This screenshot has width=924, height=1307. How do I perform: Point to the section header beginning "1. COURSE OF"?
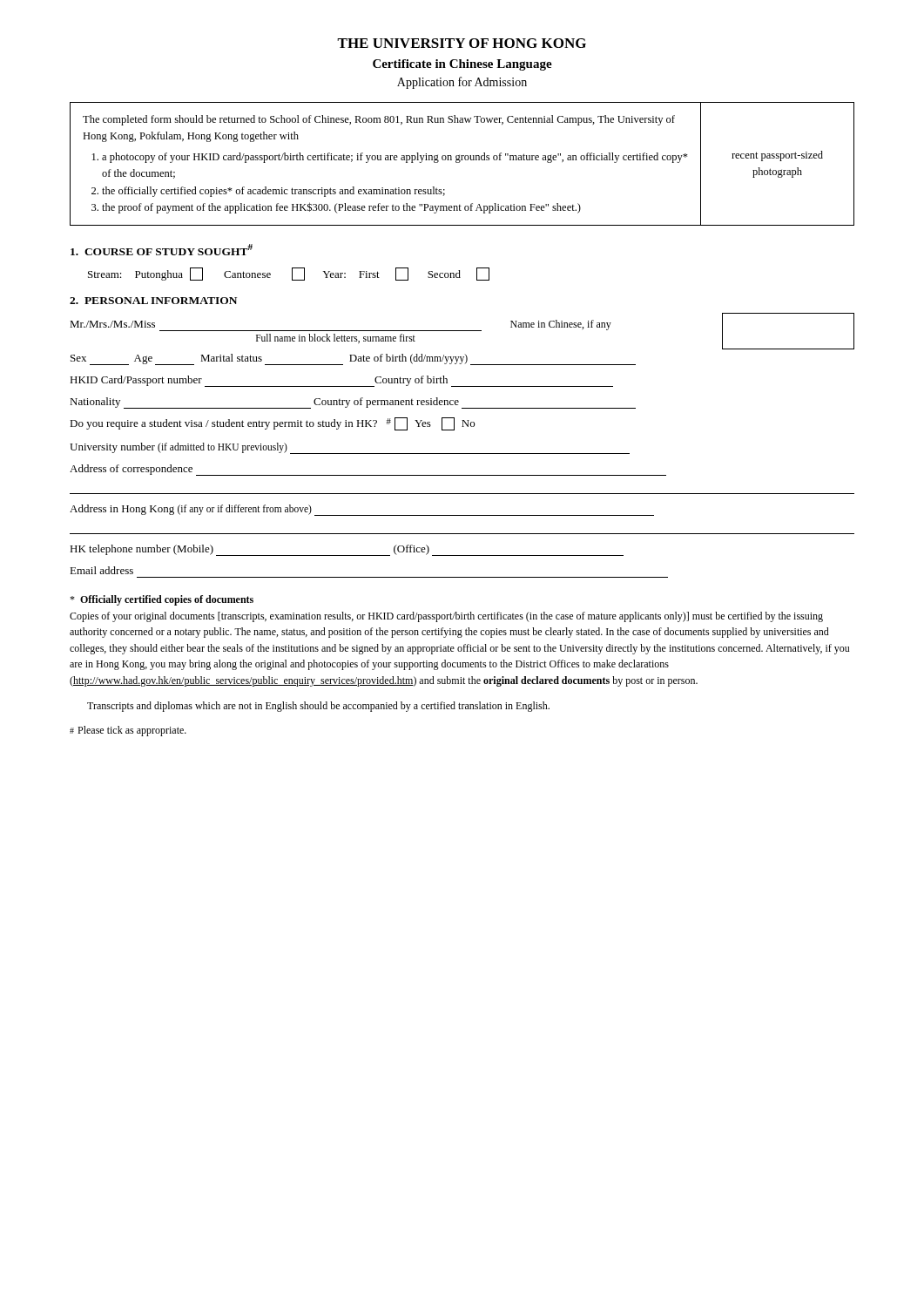[161, 250]
